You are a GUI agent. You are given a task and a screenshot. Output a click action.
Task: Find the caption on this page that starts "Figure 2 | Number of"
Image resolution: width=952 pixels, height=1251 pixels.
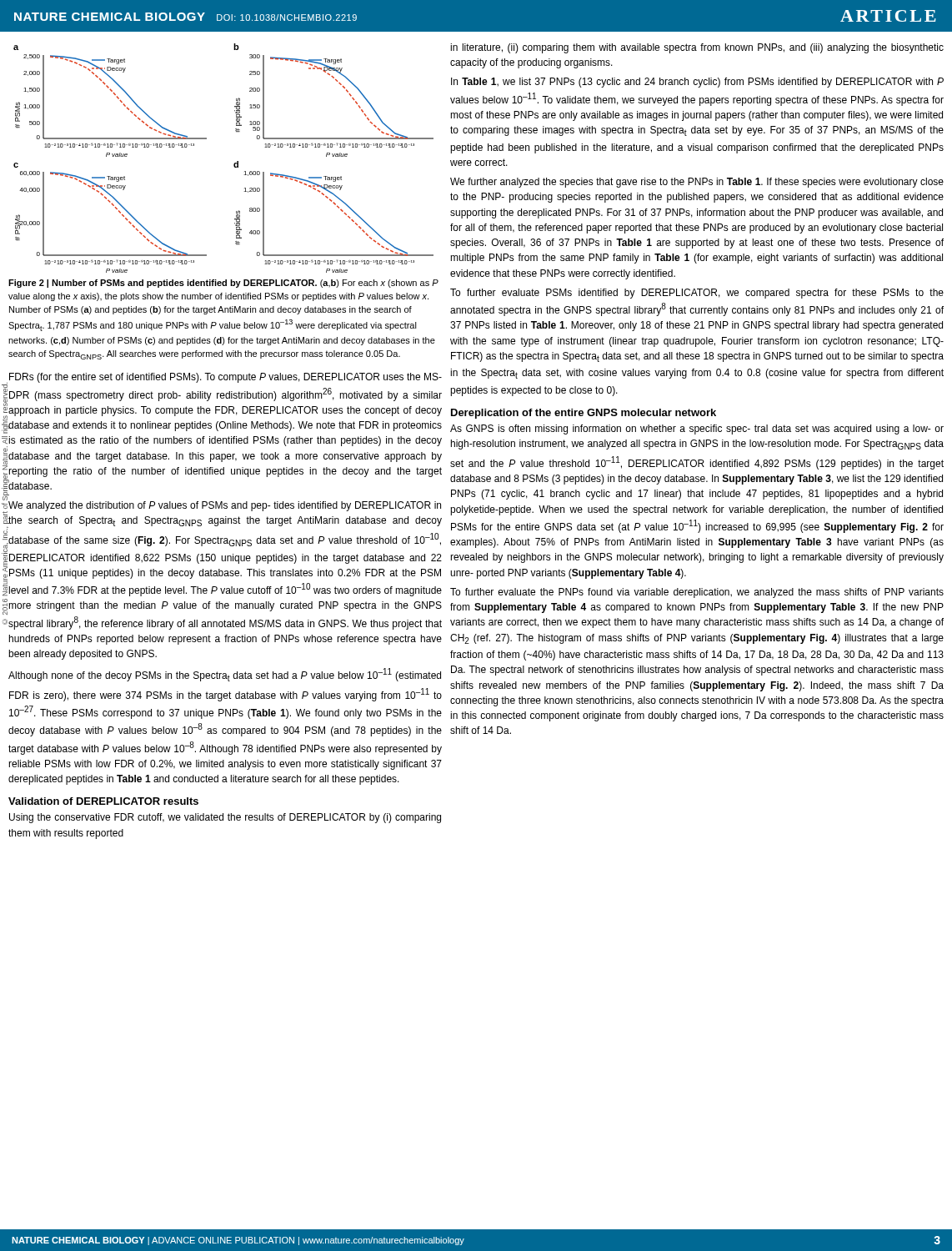[223, 319]
